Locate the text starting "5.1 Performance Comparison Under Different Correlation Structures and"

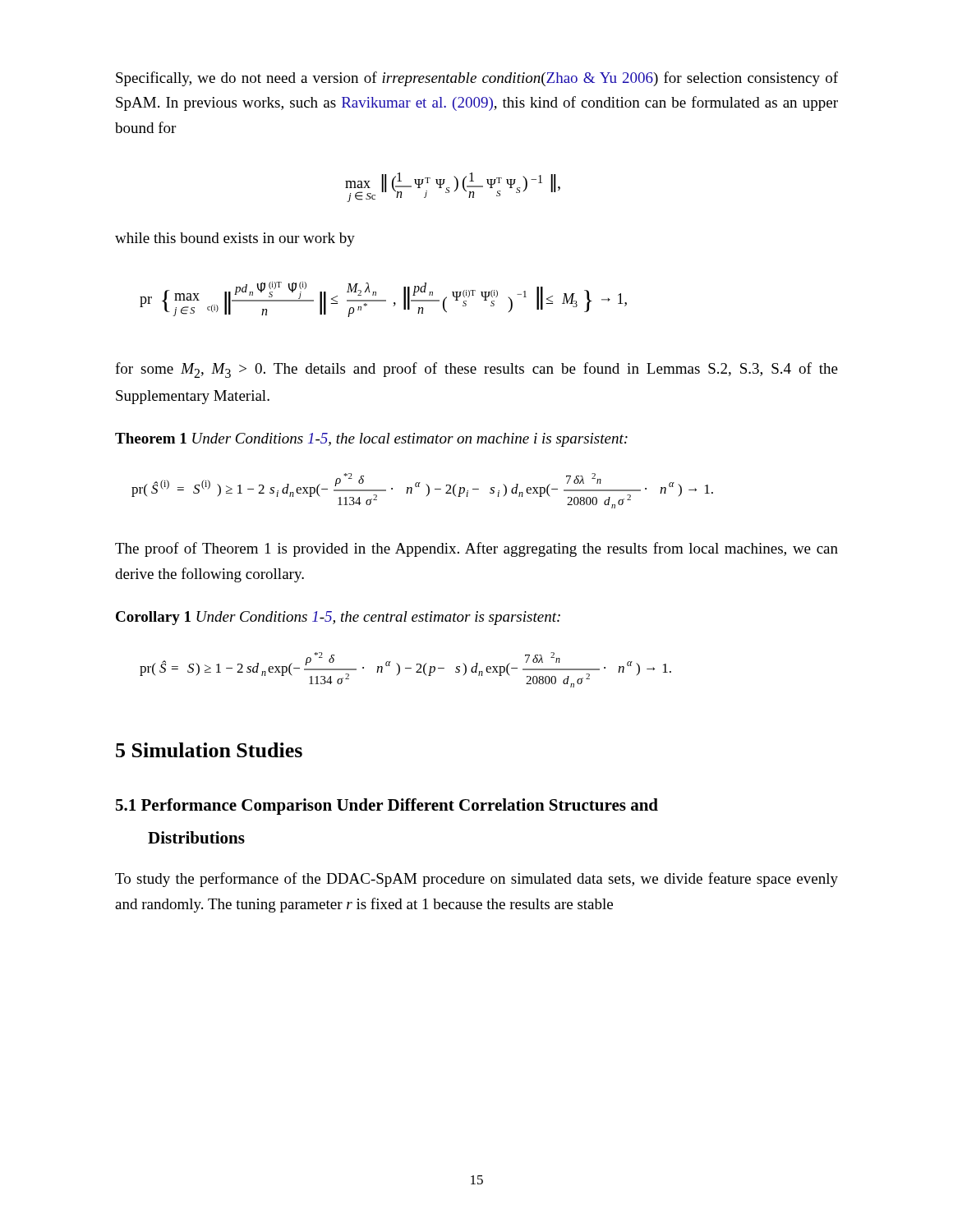tap(387, 807)
